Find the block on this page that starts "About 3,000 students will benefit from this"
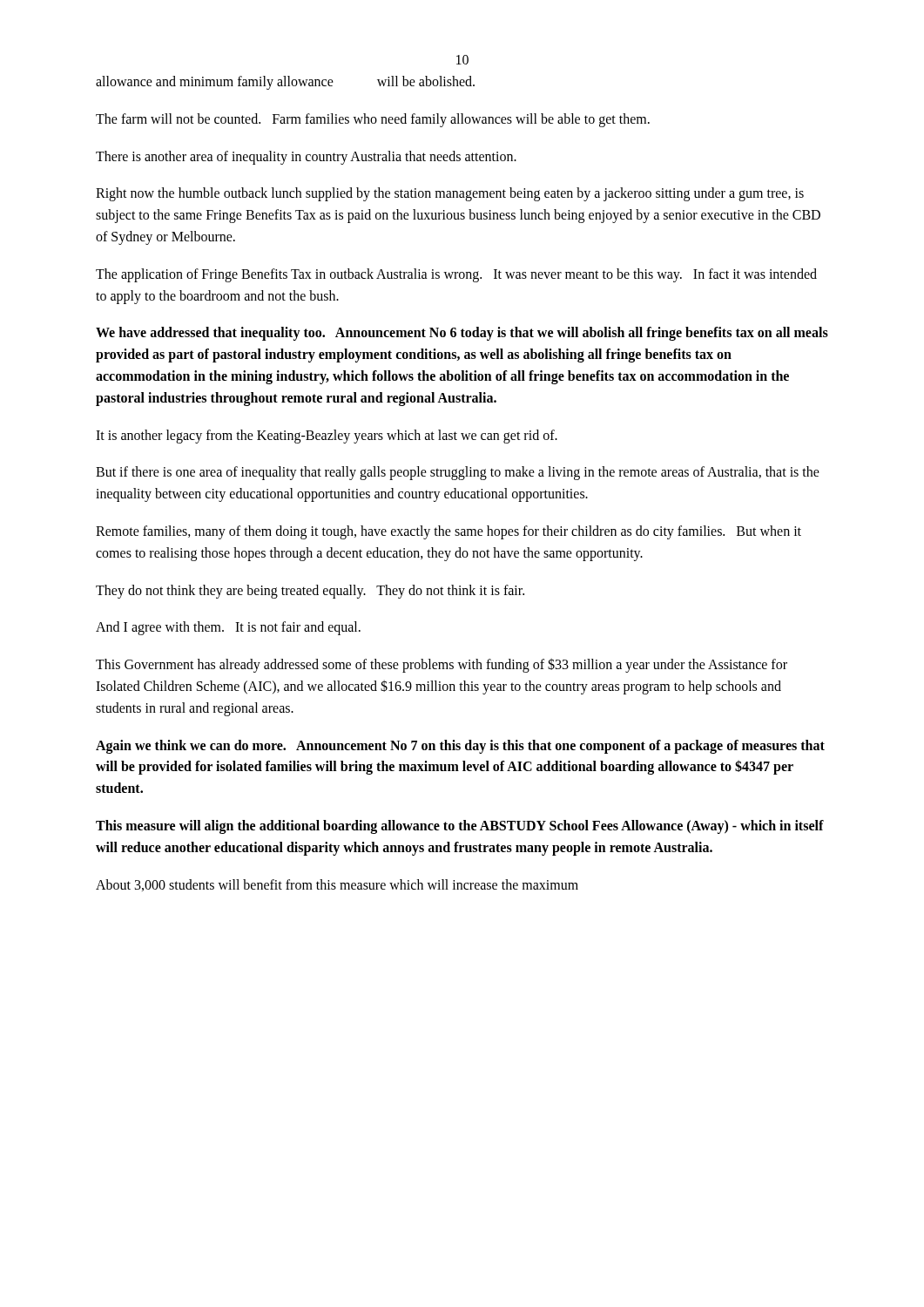924x1307 pixels. [337, 884]
